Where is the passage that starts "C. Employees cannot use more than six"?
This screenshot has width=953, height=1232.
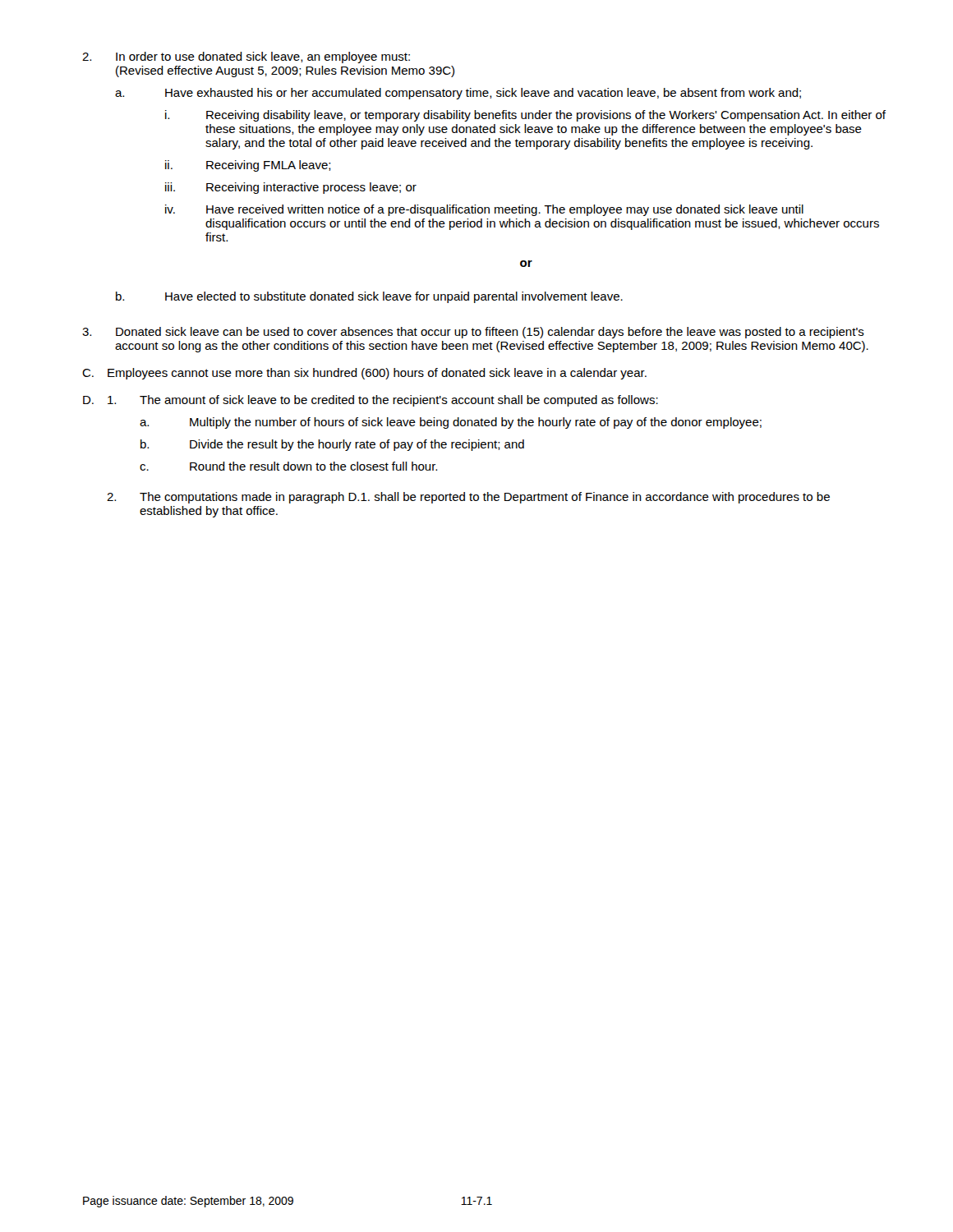(485, 372)
